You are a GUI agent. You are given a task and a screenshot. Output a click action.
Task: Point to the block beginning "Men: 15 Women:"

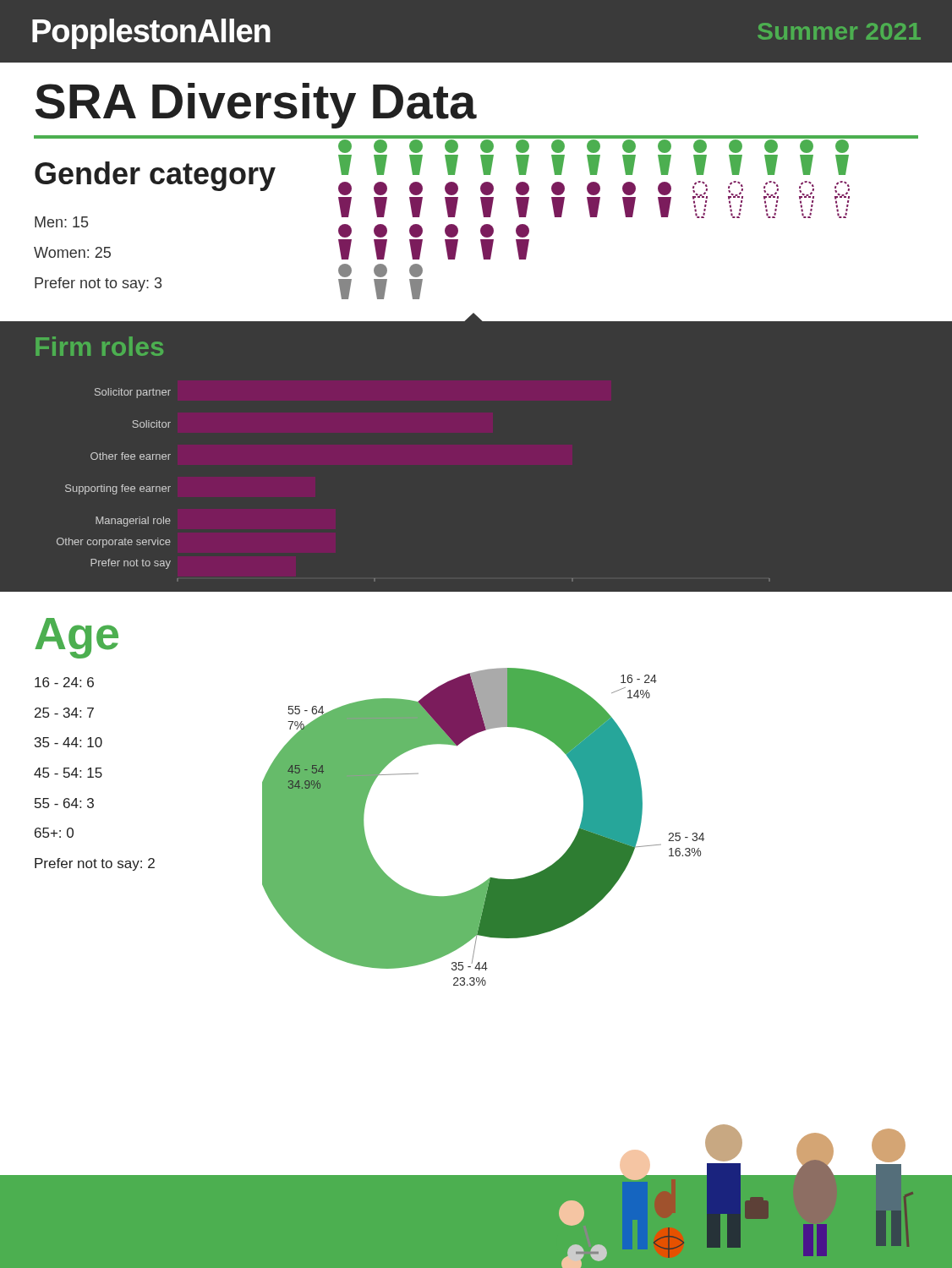[98, 253]
